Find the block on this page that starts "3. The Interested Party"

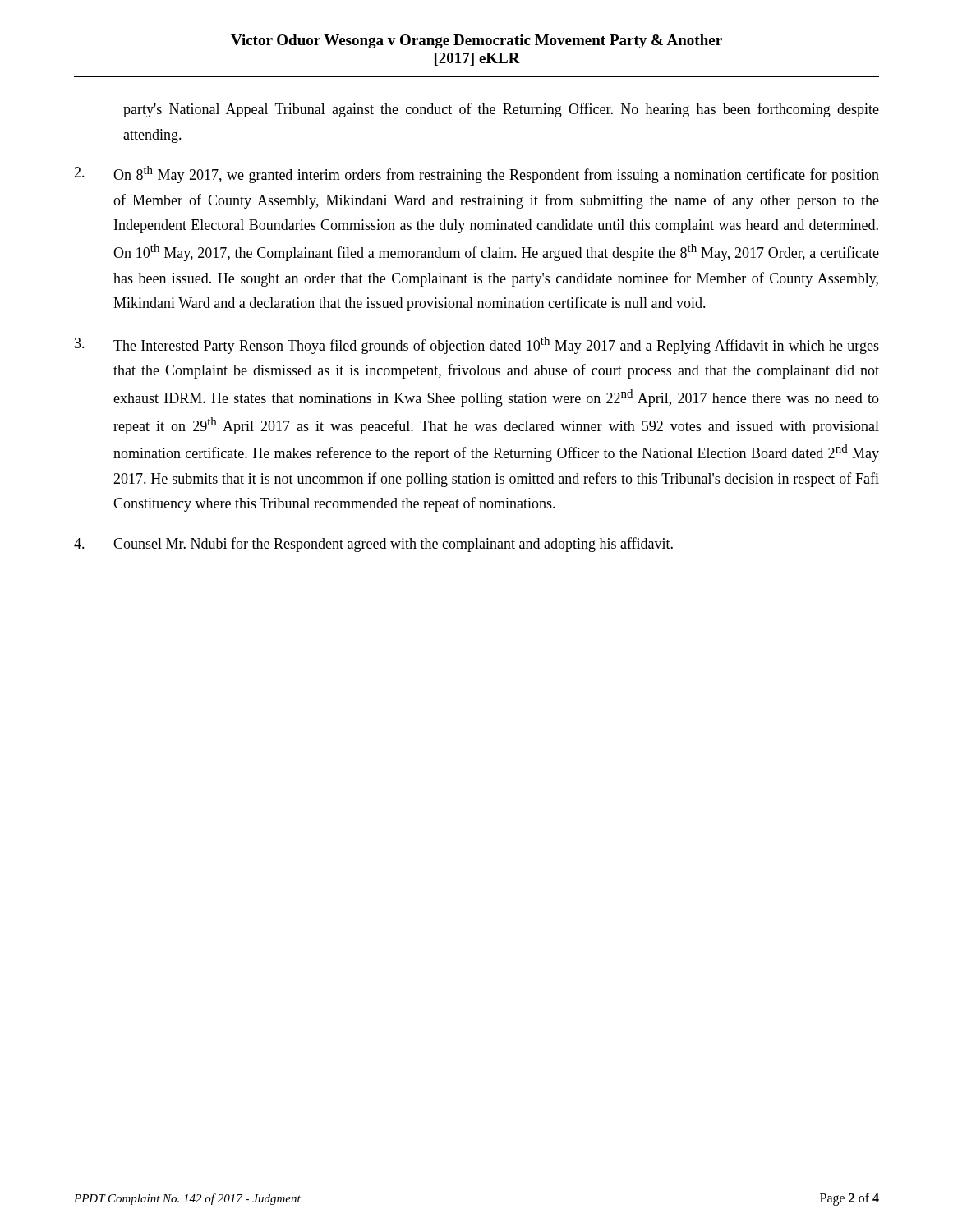pyautogui.click(x=476, y=424)
